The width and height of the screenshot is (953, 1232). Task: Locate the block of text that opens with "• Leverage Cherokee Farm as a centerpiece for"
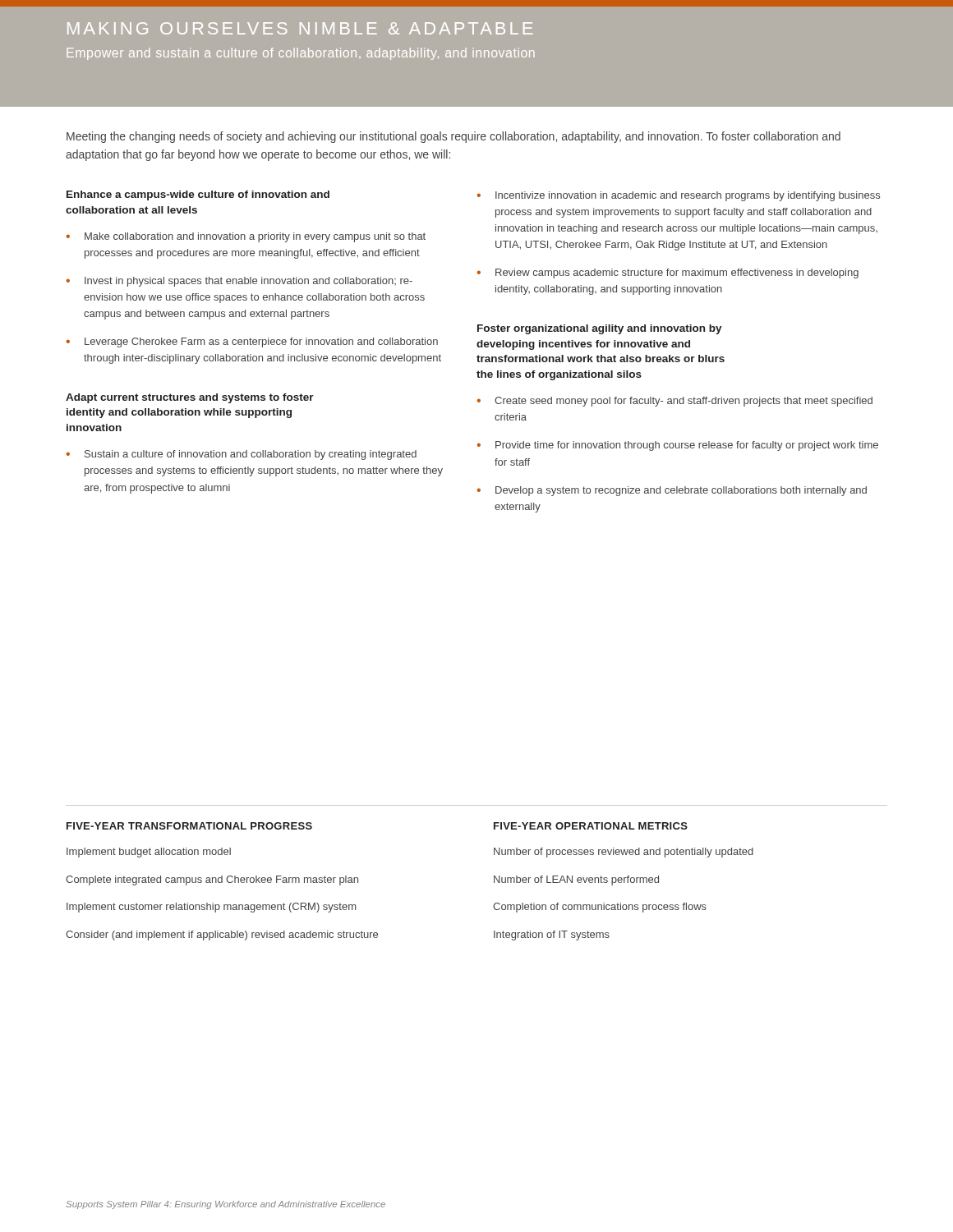pyautogui.click(x=255, y=350)
